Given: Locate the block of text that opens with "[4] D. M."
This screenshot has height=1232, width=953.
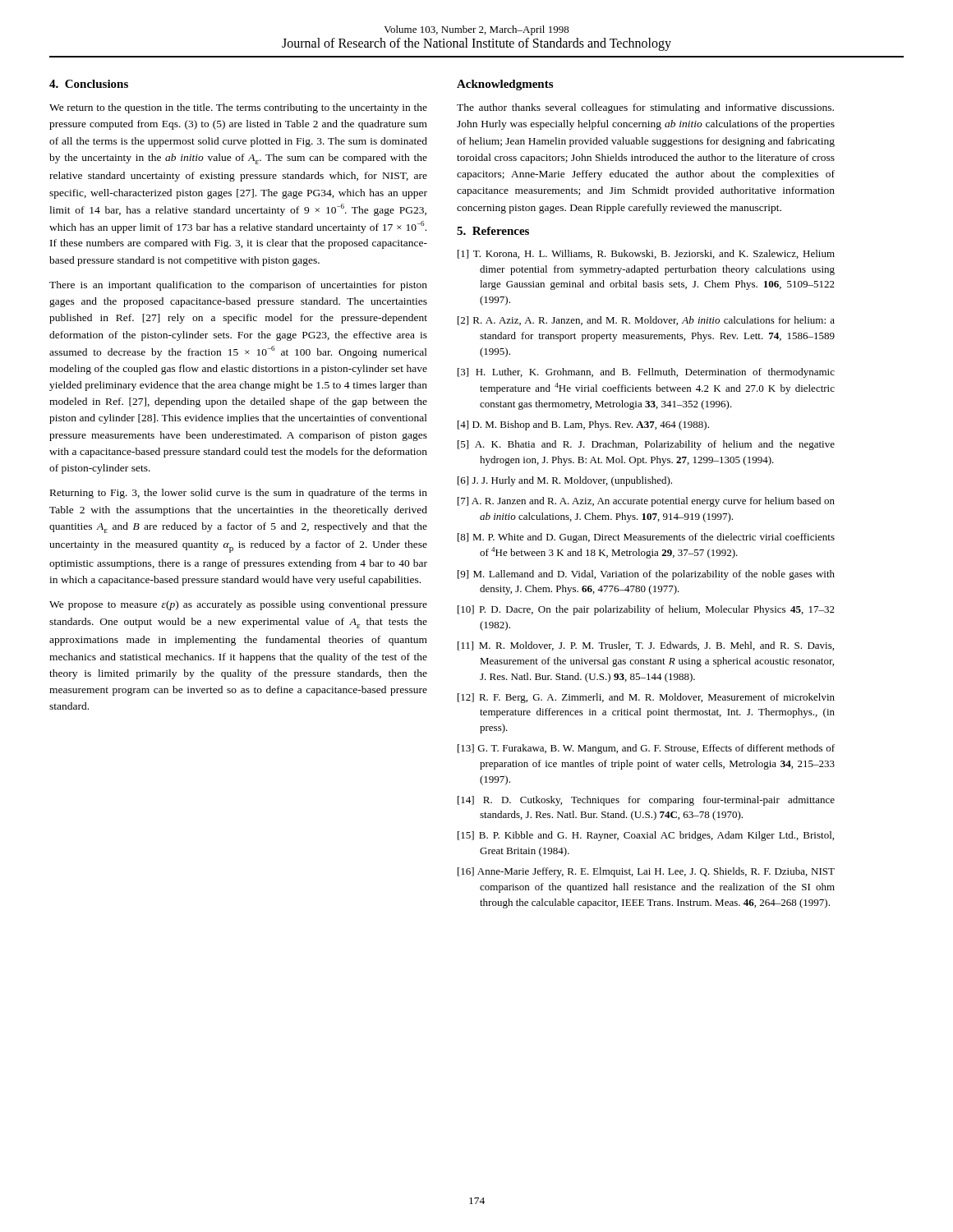Looking at the screenshot, I should pyautogui.click(x=583, y=424).
